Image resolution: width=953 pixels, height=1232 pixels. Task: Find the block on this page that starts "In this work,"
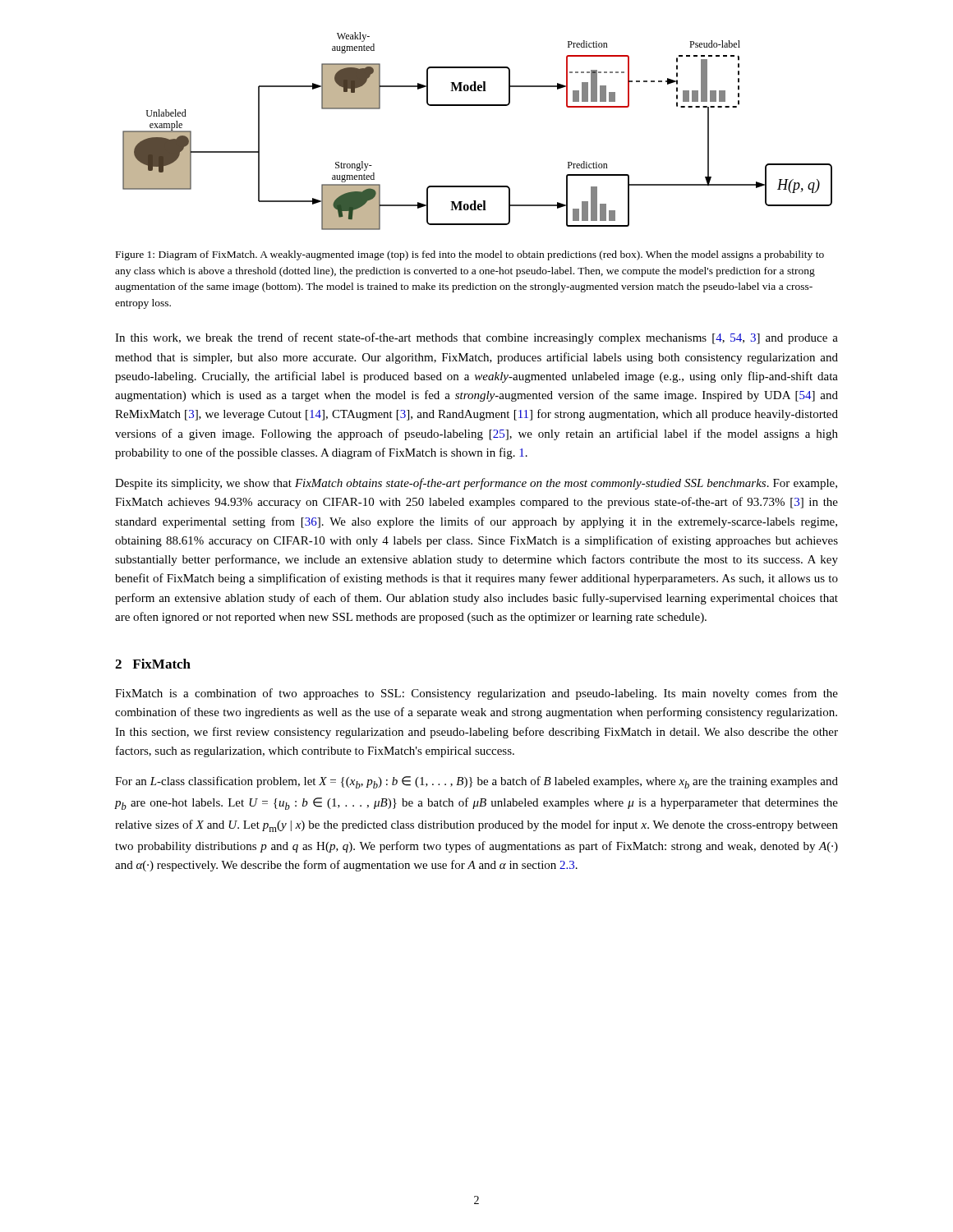click(x=476, y=395)
